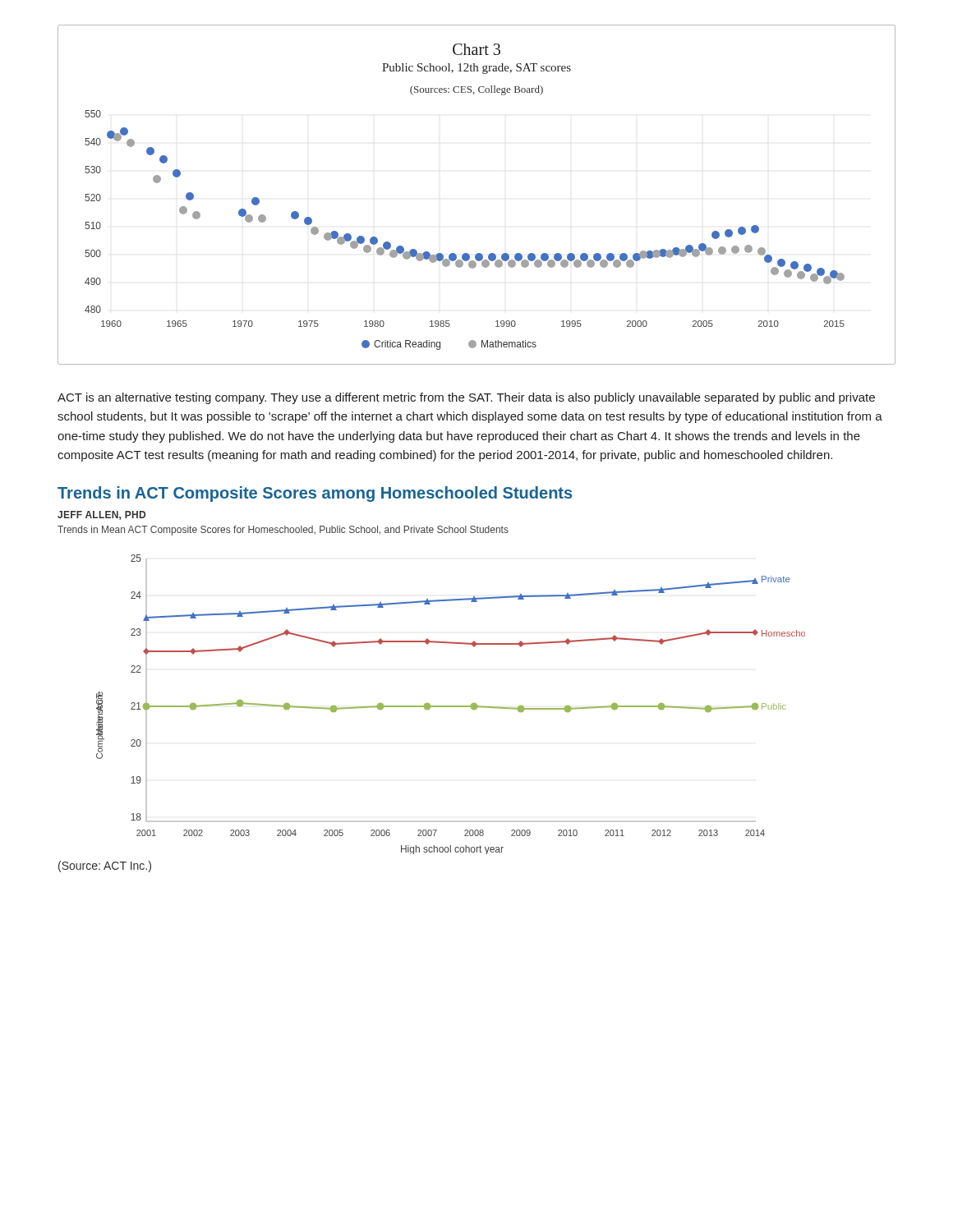Select the scatter plot
This screenshot has width=953, height=1232.
[476, 195]
